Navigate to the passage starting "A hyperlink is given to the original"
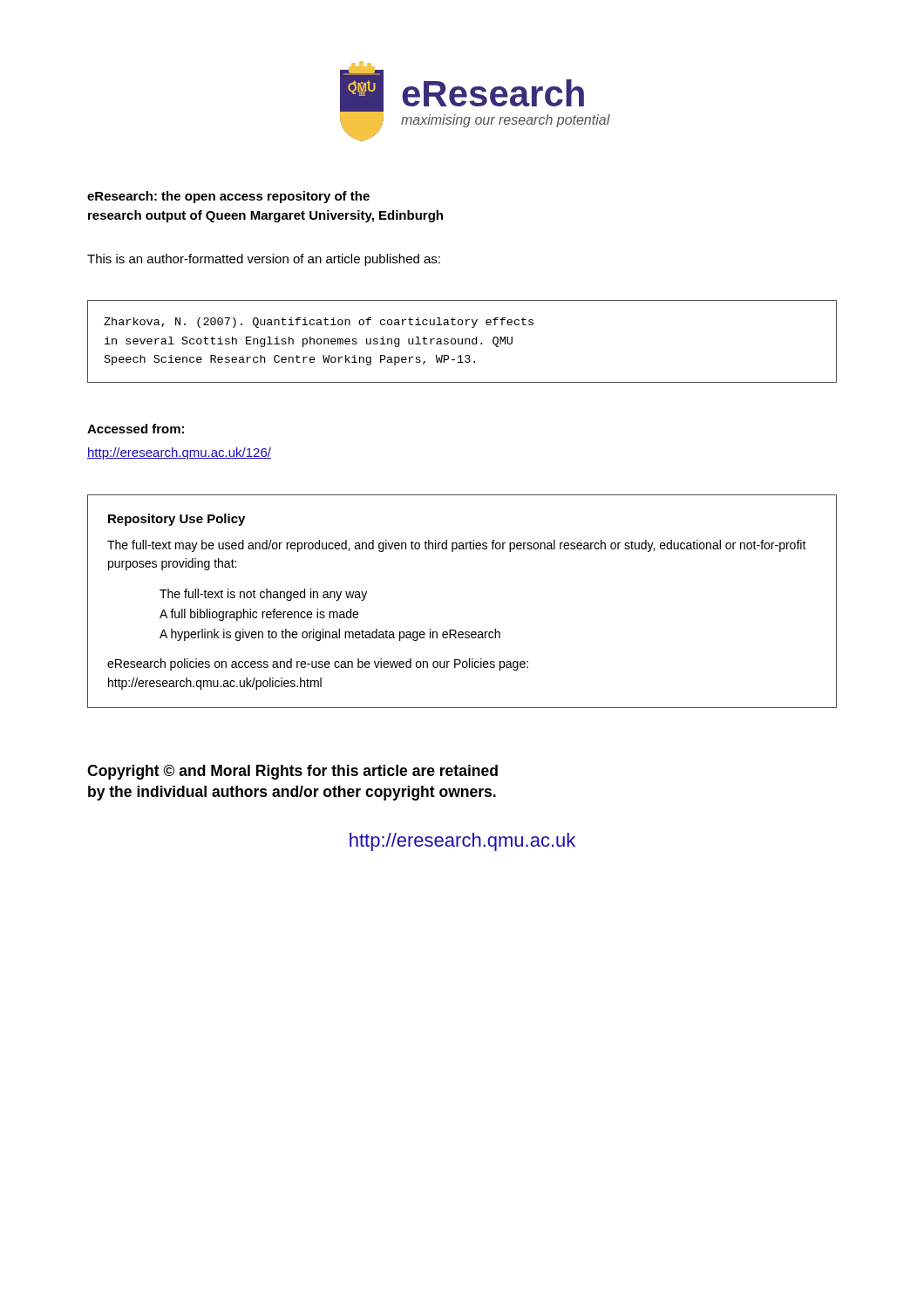 pyautogui.click(x=330, y=634)
